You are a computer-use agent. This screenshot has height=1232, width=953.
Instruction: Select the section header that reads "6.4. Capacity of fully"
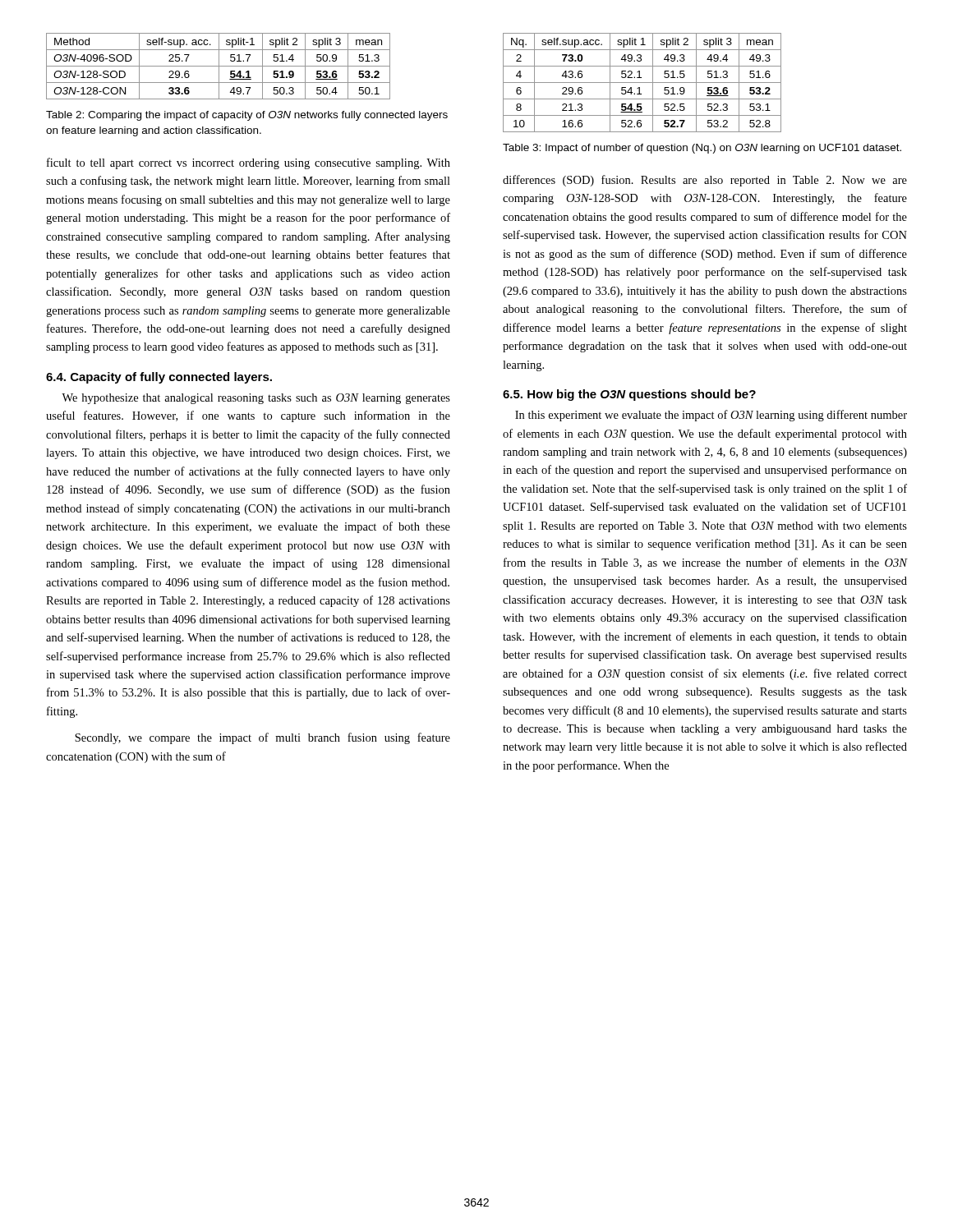[159, 377]
